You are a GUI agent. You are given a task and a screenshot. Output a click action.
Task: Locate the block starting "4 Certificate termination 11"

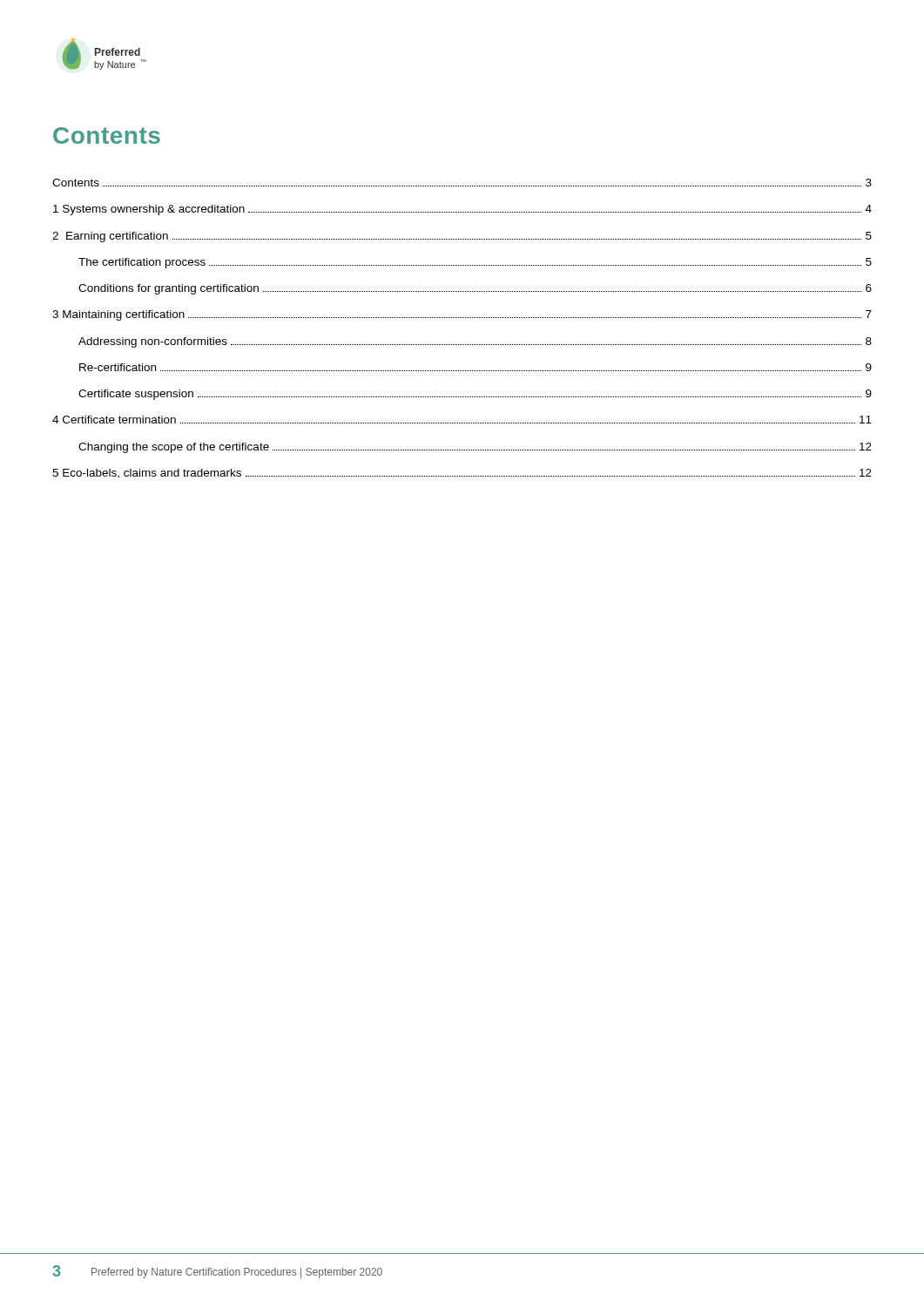click(462, 420)
